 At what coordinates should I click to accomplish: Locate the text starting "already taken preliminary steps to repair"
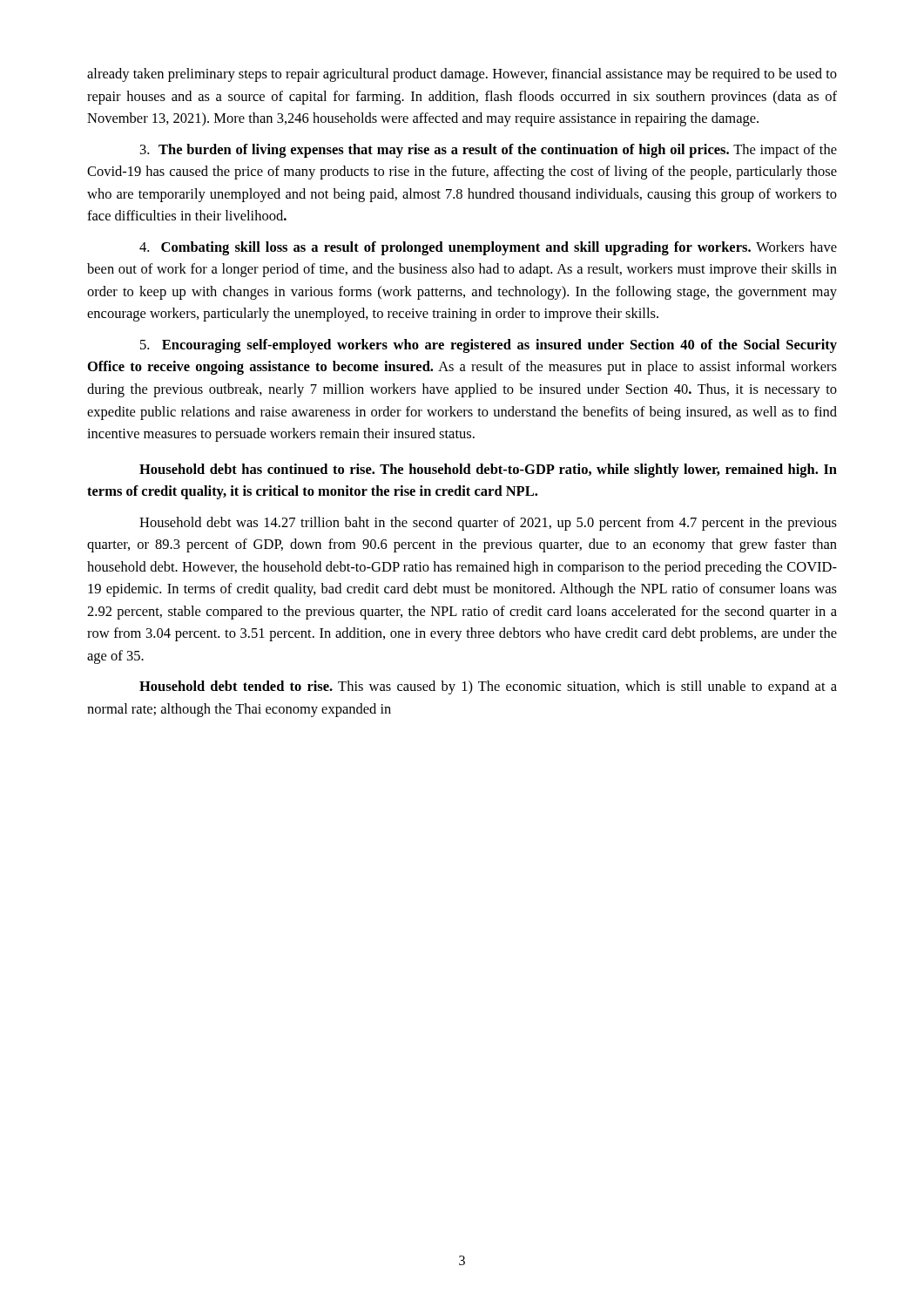click(462, 96)
